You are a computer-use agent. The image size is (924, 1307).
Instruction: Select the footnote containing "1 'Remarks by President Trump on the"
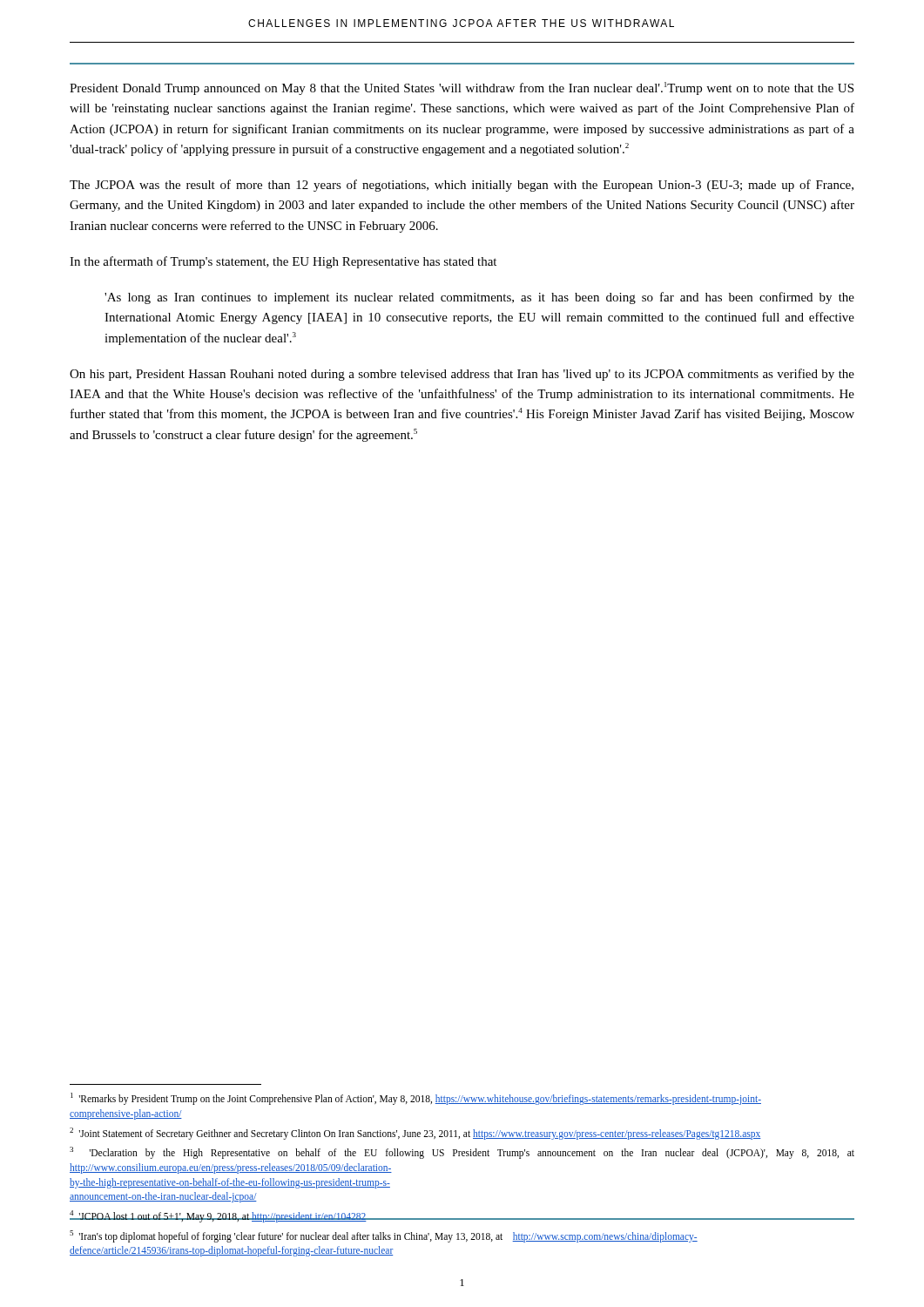(415, 1105)
